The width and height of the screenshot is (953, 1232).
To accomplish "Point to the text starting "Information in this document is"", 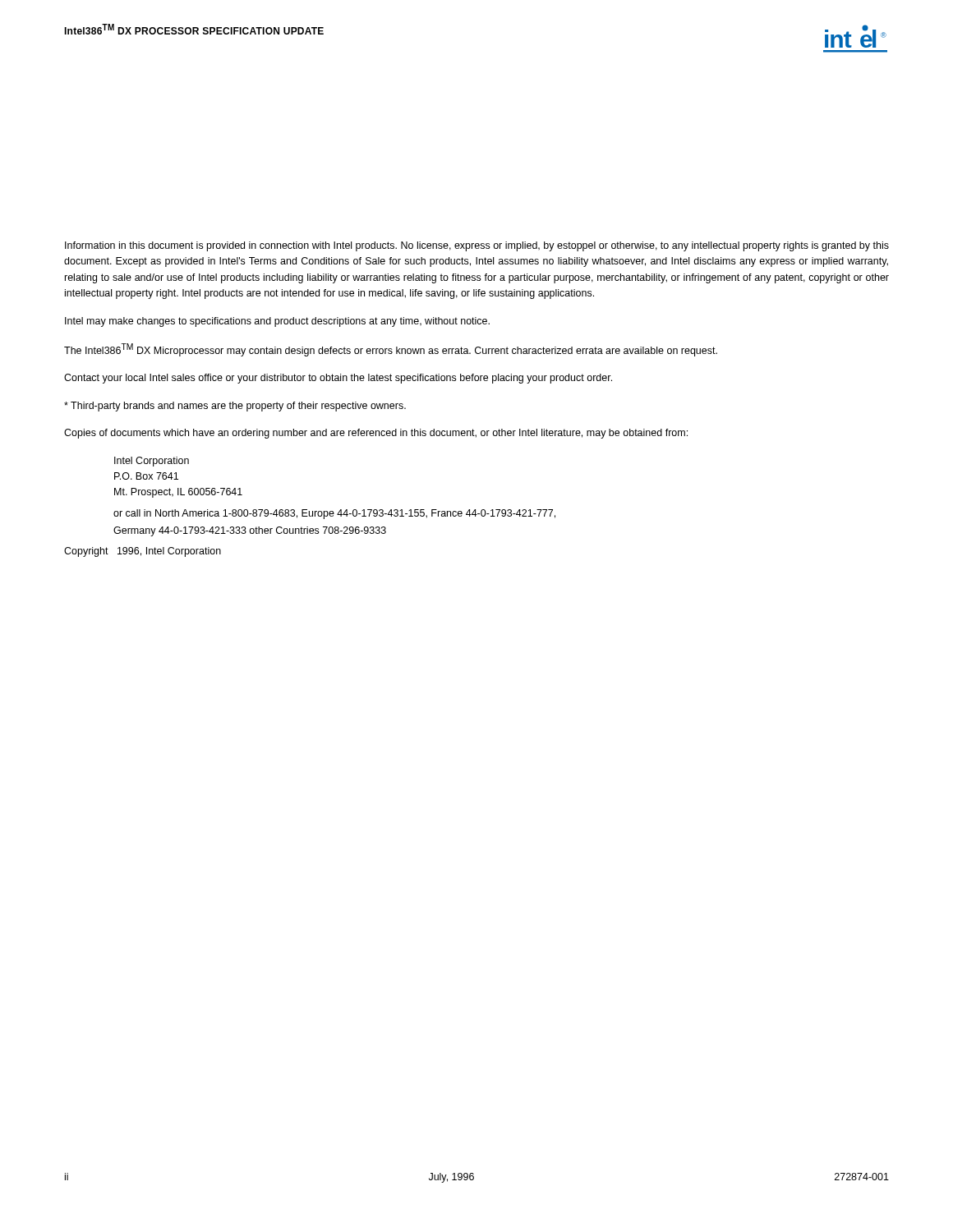I will (476, 270).
